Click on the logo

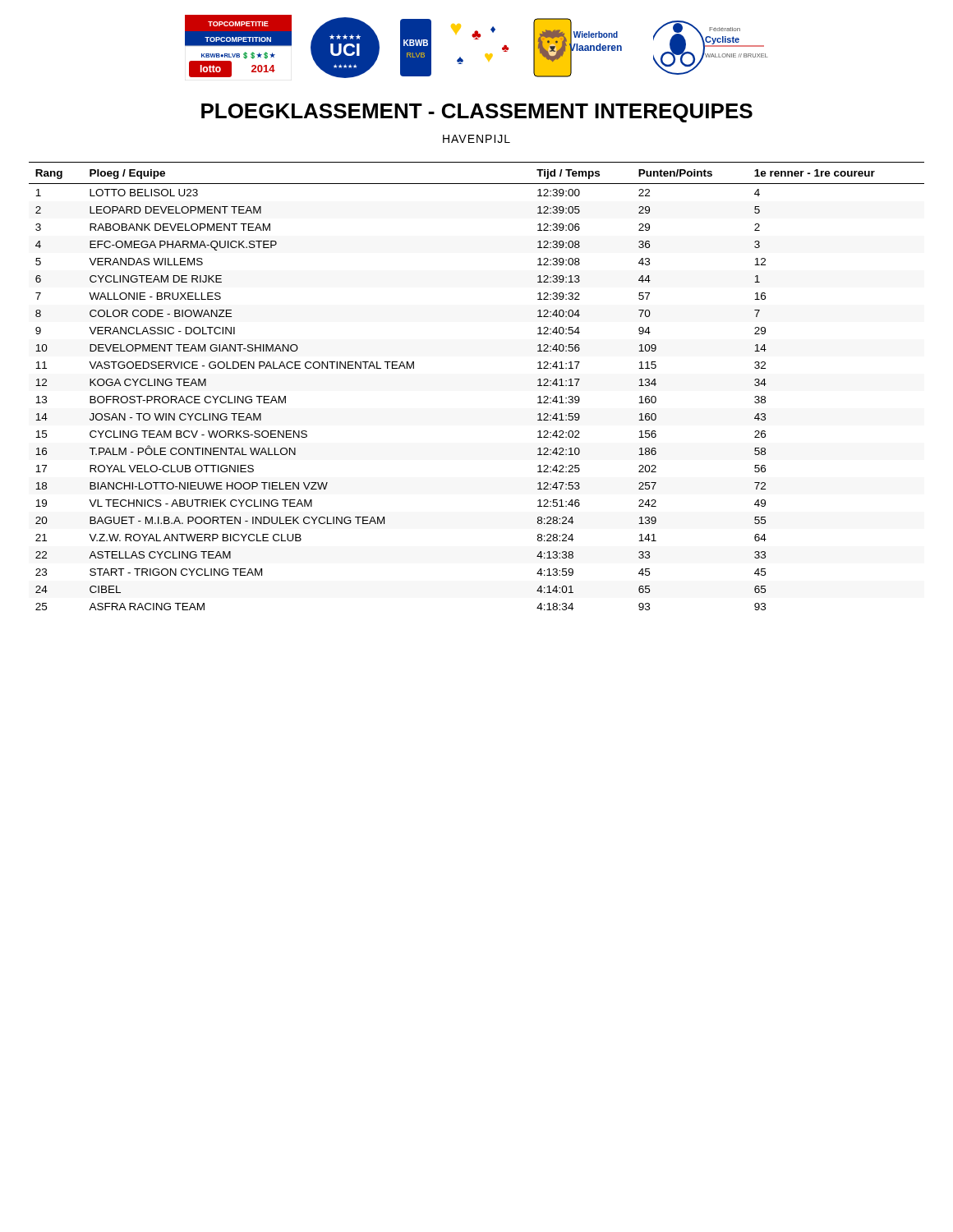click(476, 45)
